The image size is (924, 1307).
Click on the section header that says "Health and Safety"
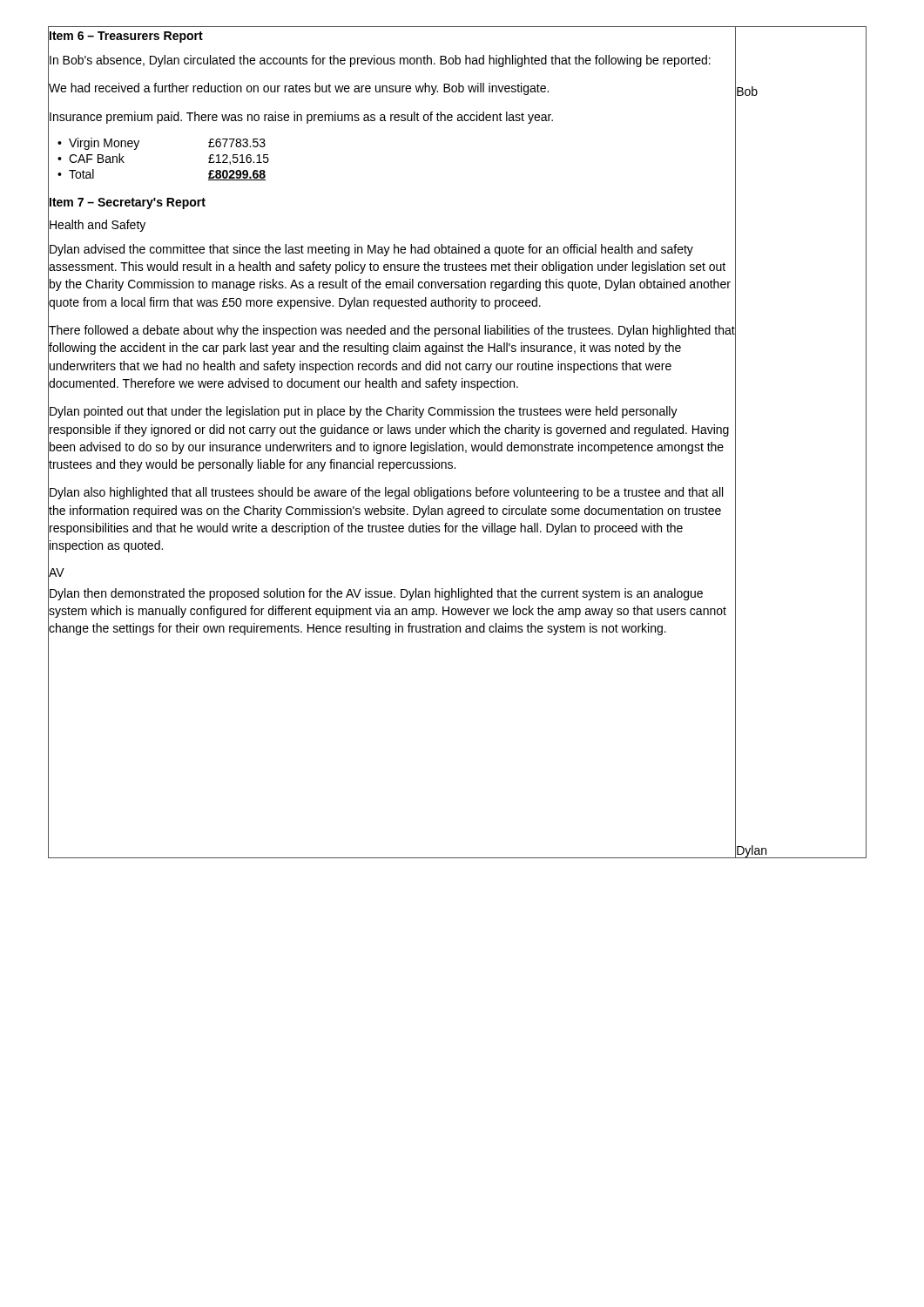pyautogui.click(x=97, y=225)
